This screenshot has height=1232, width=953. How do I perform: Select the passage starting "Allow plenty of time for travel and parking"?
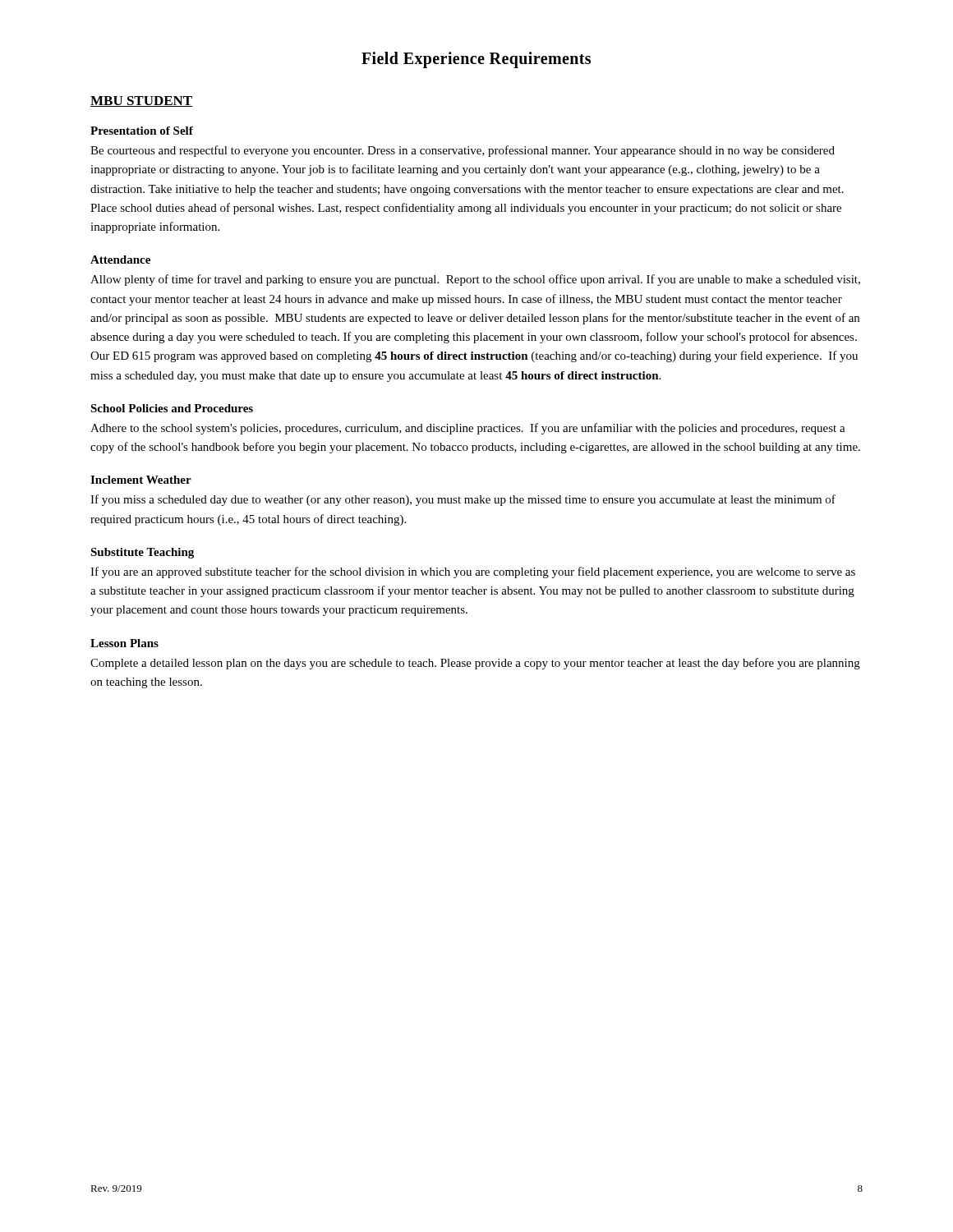click(476, 327)
